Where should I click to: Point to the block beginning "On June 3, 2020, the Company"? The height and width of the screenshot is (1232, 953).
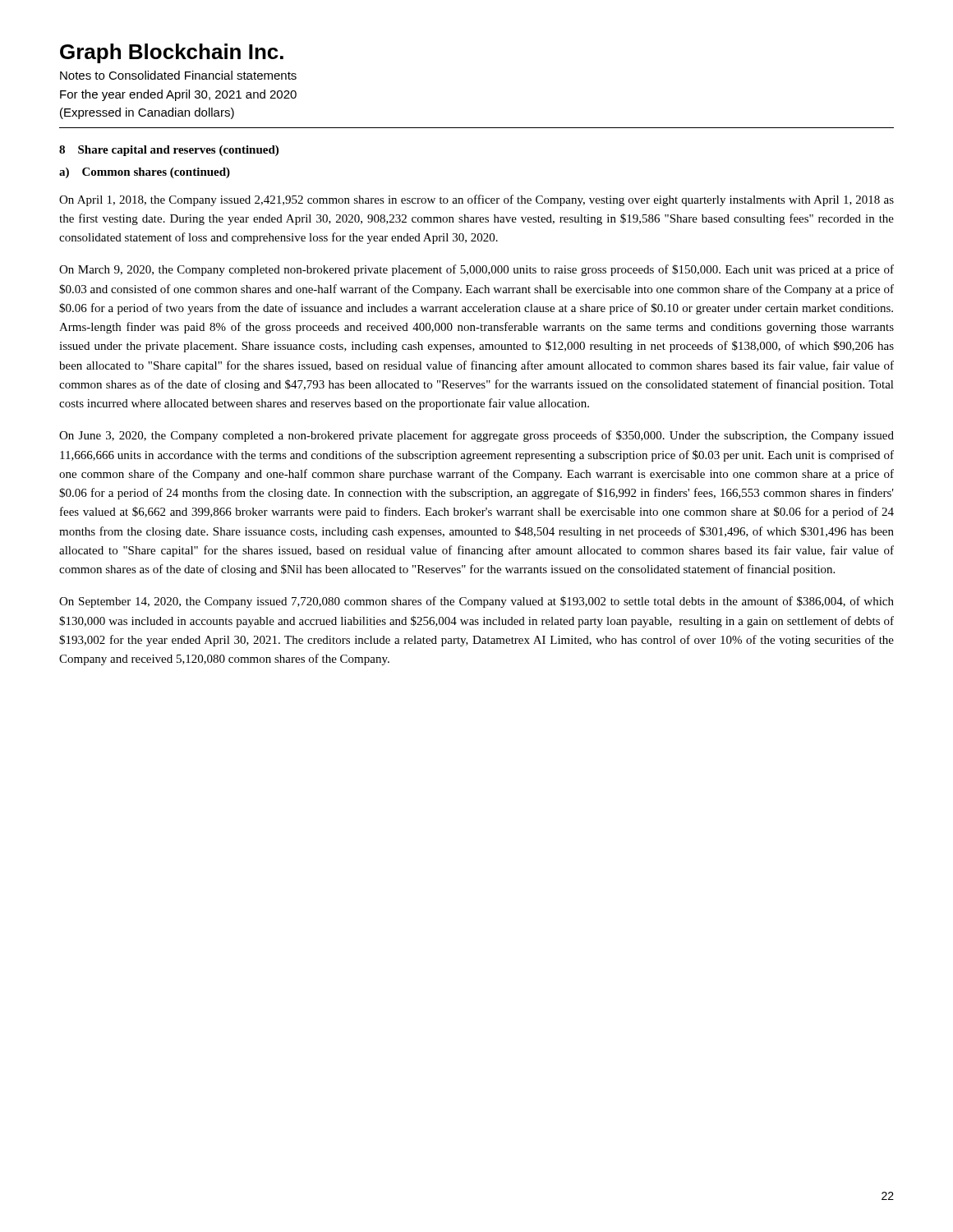click(476, 503)
